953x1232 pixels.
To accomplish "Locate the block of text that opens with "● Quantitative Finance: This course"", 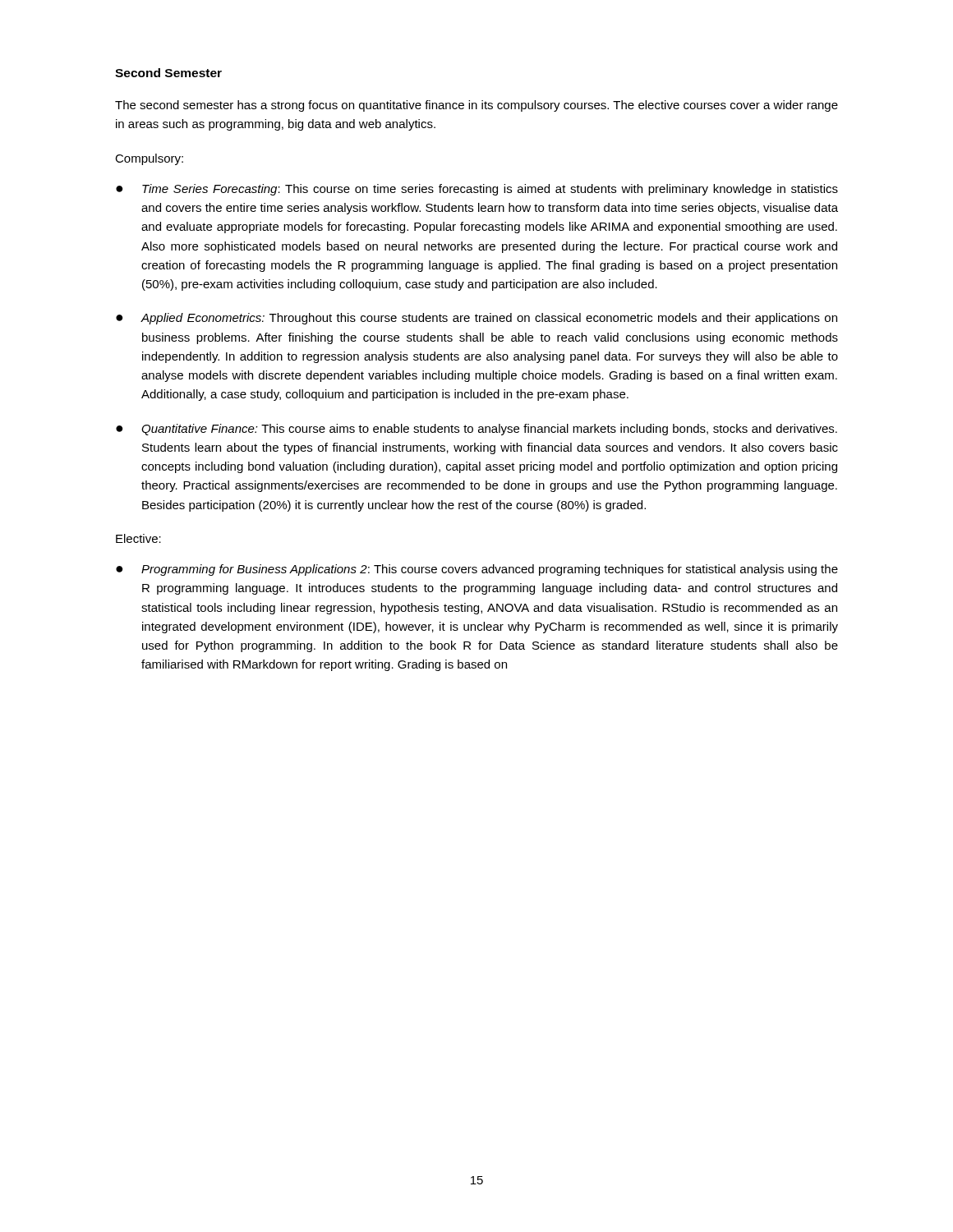I will [476, 466].
